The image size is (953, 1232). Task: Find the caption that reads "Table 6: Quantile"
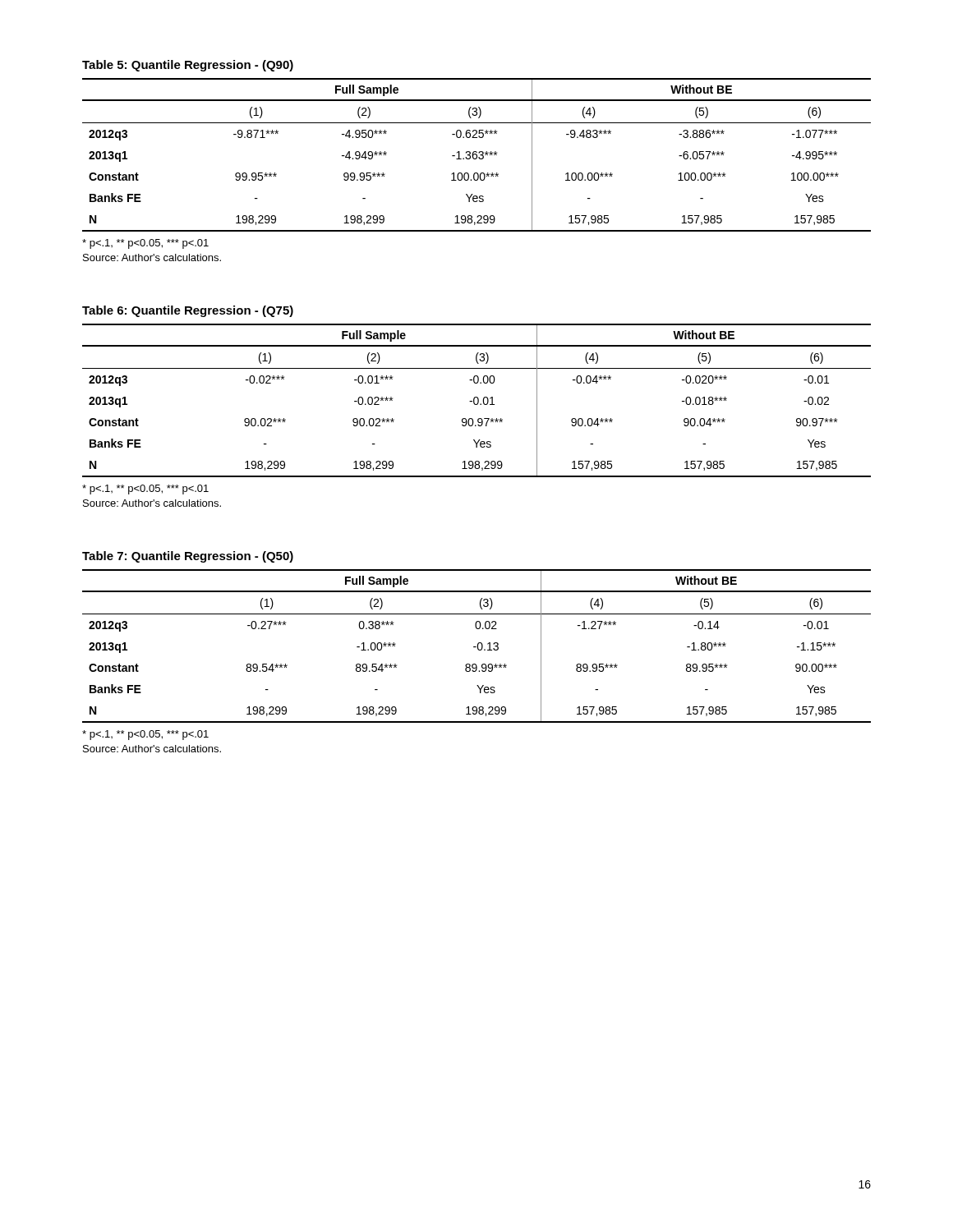[x=188, y=310]
